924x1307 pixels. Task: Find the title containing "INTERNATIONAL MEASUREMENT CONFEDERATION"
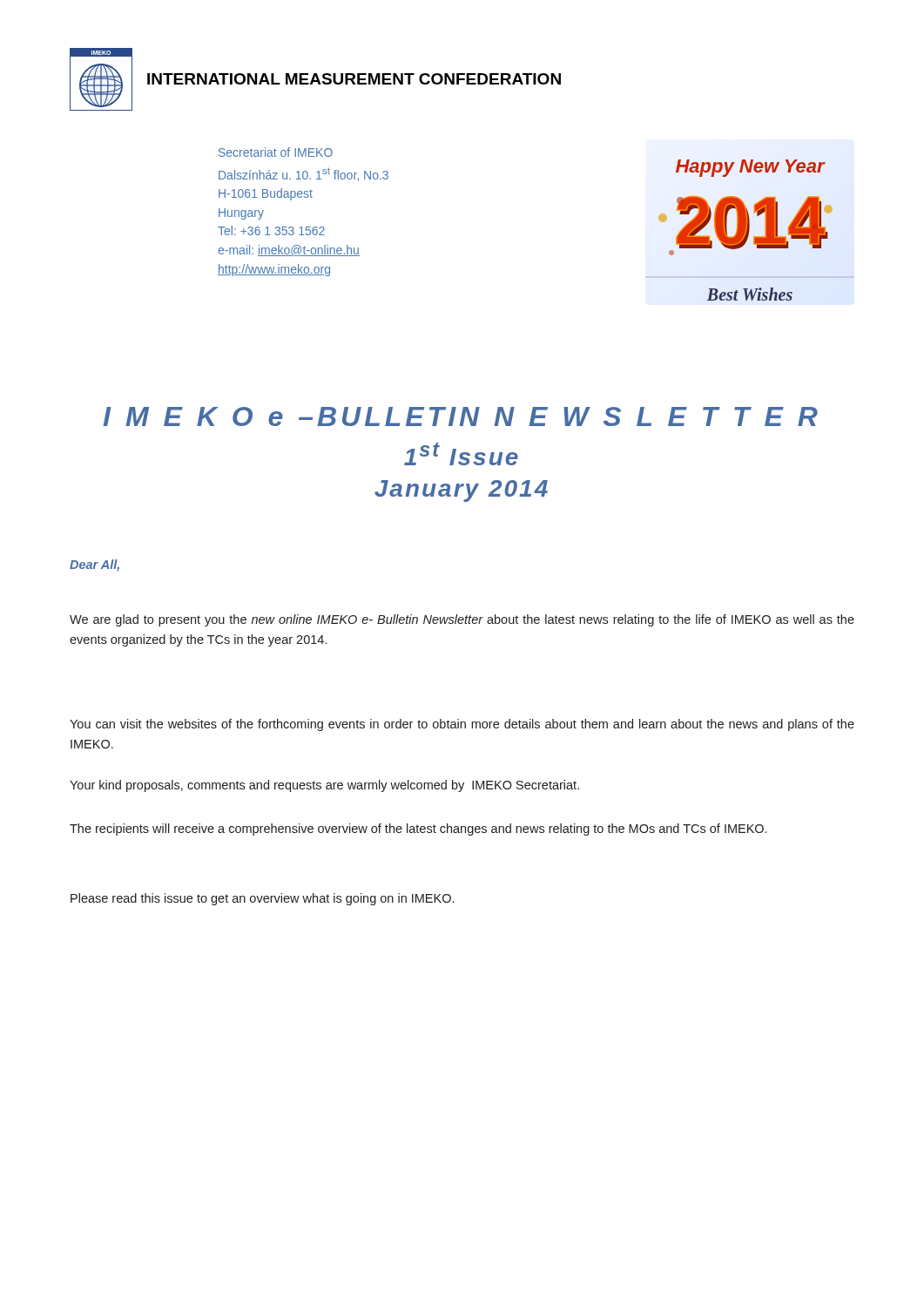(x=354, y=79)
